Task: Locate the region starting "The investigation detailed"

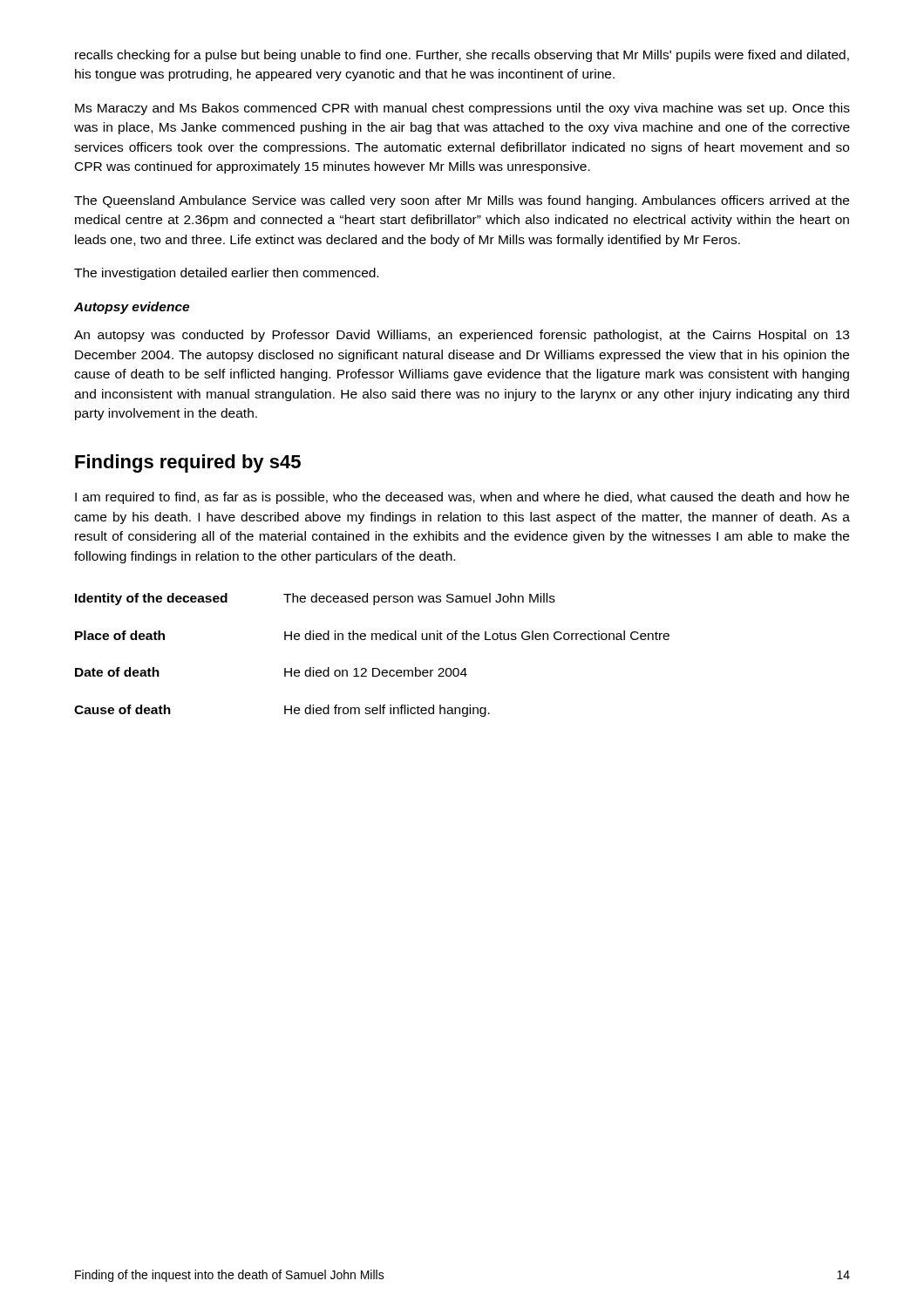Action: tap(227, 273)
